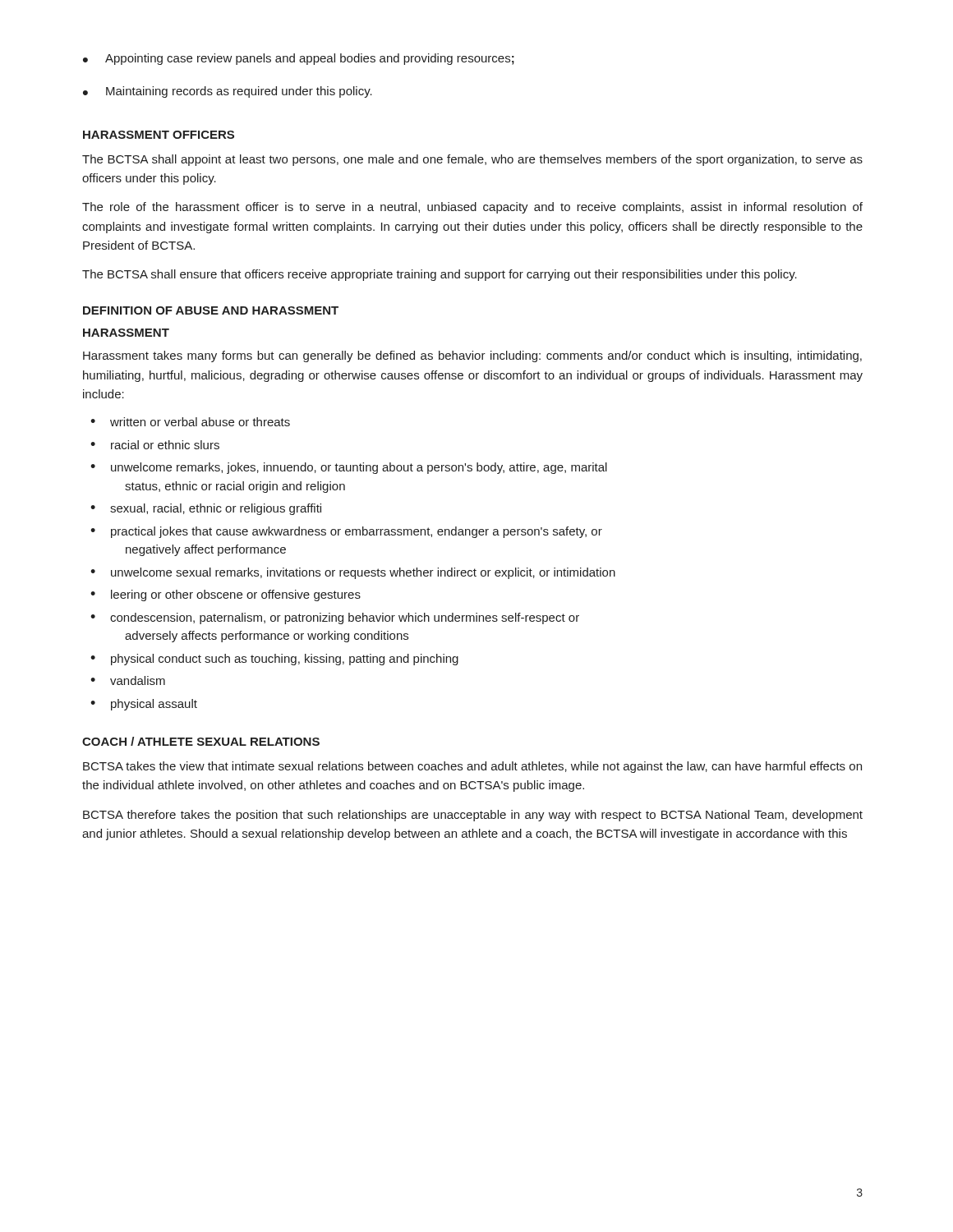953x1232 pixels.
Task: Where is the passage that starts "• leering or other obscene"?
Action: tap(225, 595)
